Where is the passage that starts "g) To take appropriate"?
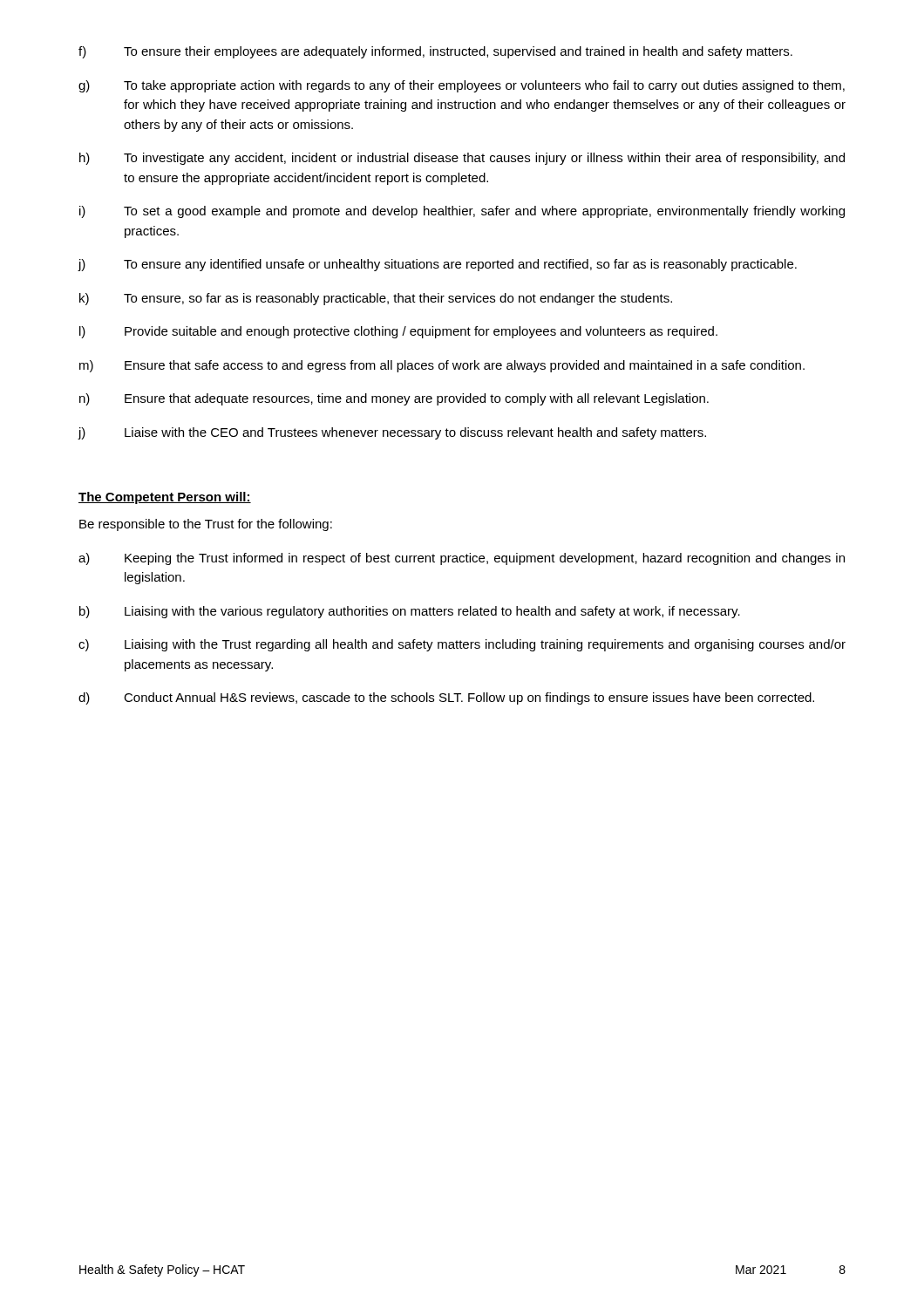This screenshot has width=924, height=1308. [x=462, y=105]
